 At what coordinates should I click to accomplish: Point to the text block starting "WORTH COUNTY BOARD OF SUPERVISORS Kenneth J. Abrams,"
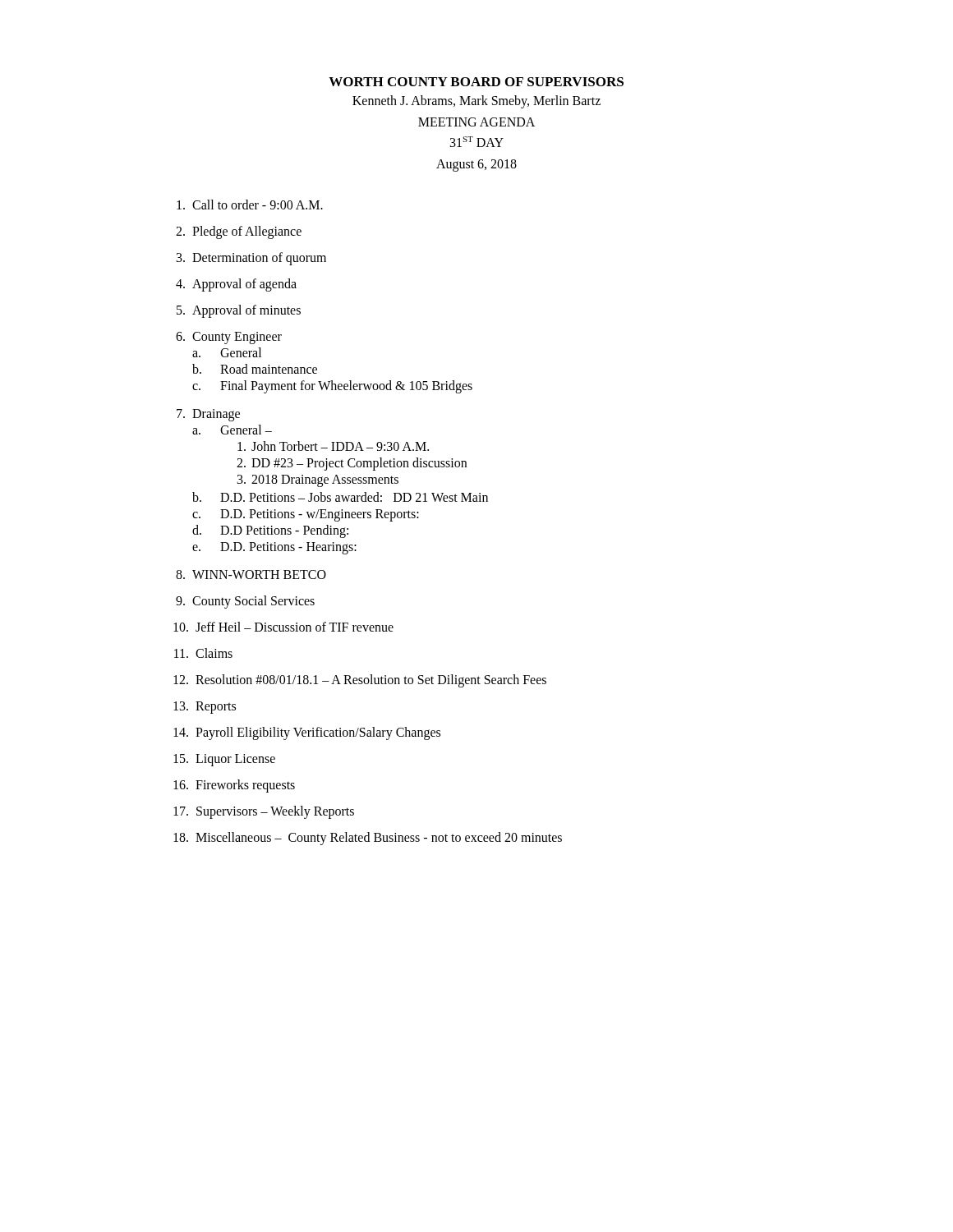click(x=476, y=124)
